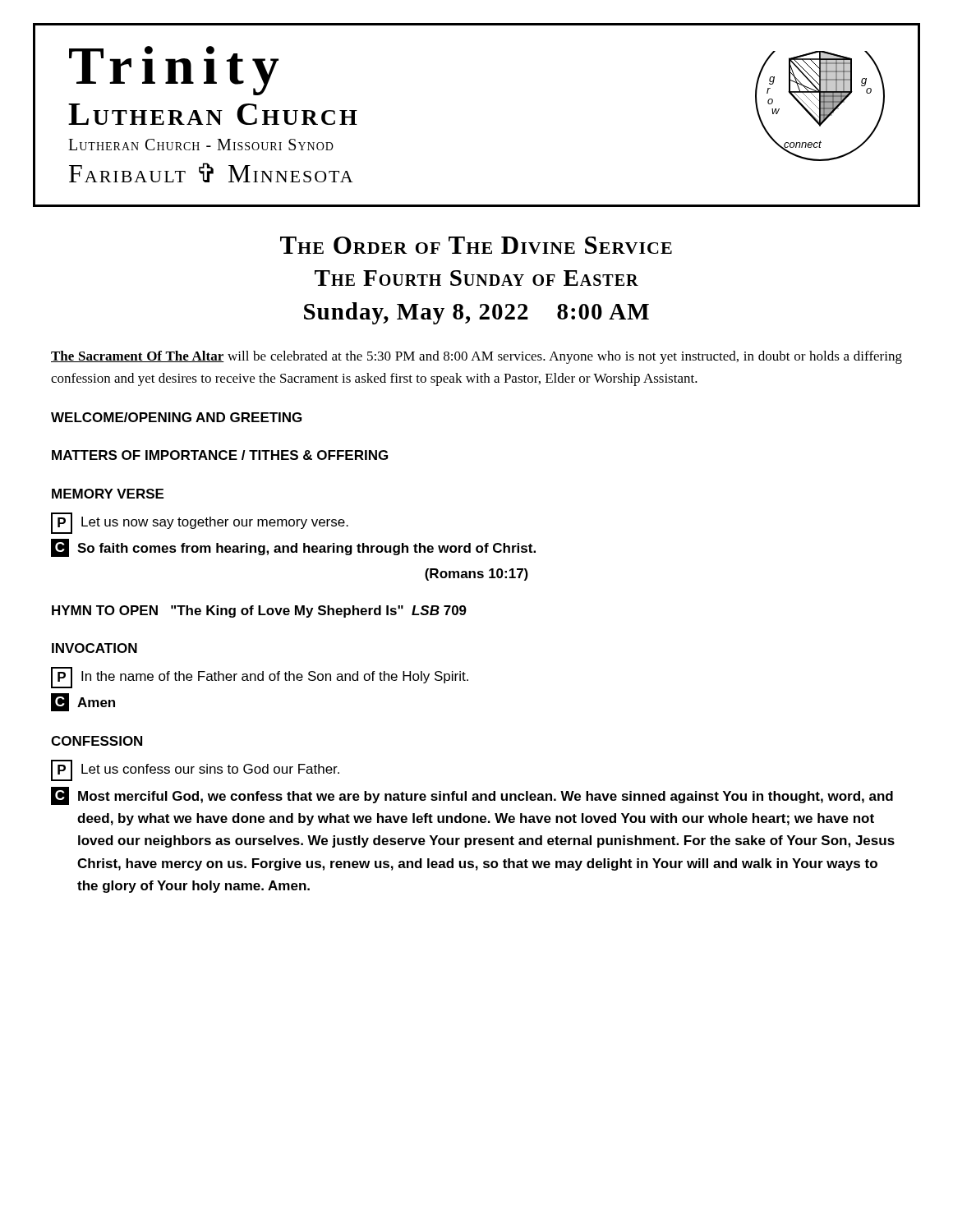This screenshot has width=953, height=1232.
Task: Find the text block with the text "The Sacrament Of The Altar will"
Action: [476, 367]
